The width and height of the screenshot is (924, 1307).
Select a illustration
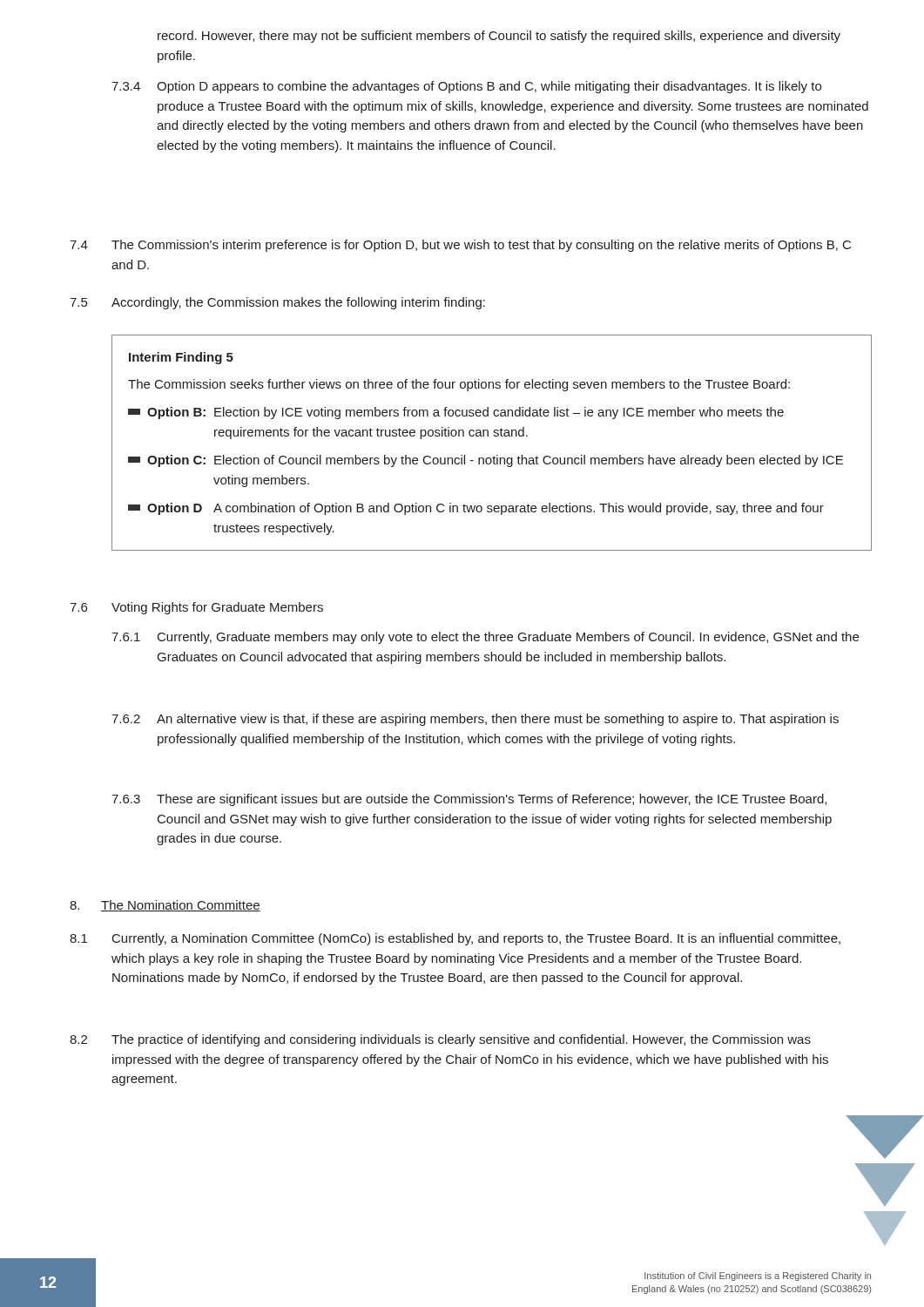click(885, 1181)
